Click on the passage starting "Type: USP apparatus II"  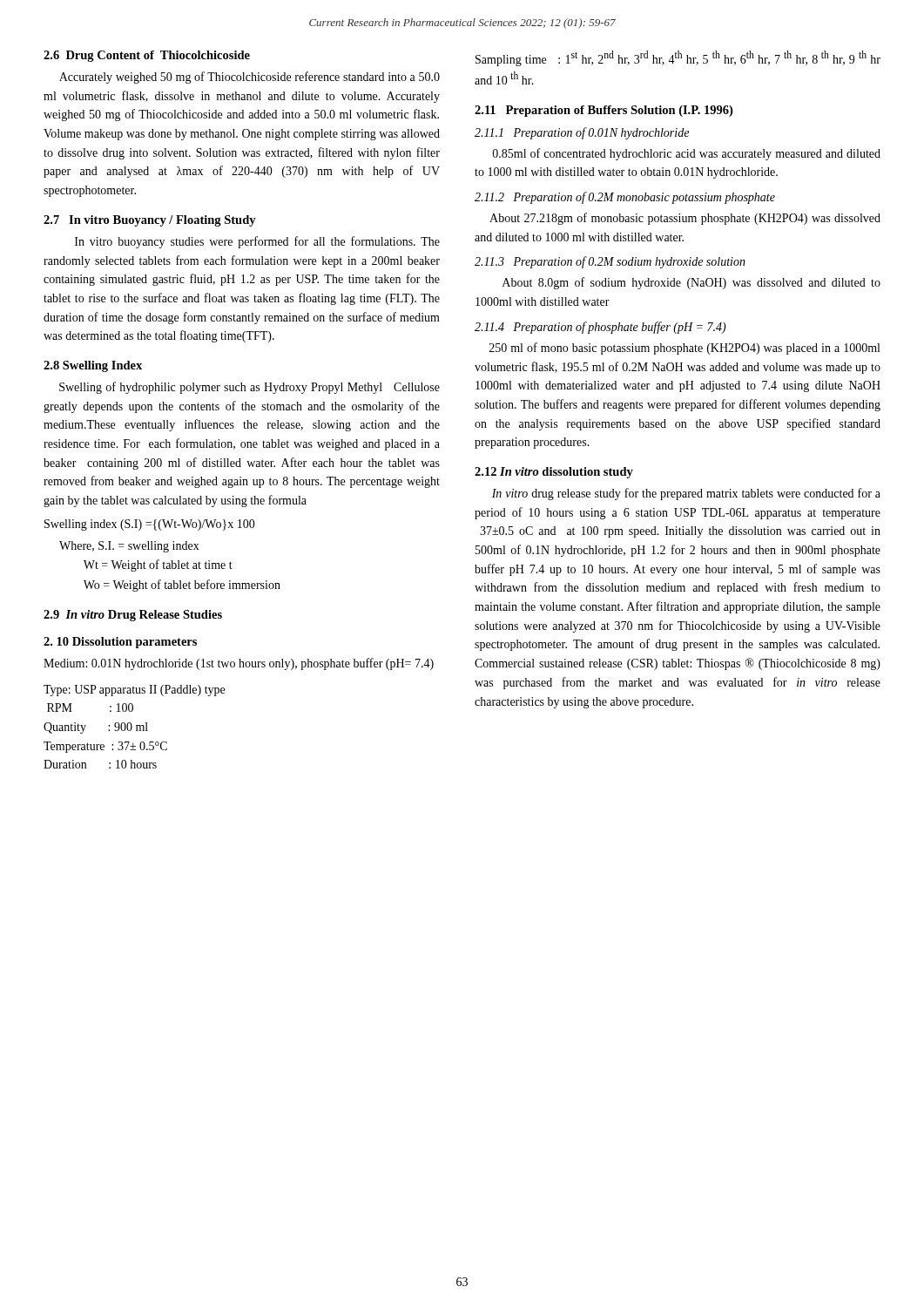pos(134,727)
